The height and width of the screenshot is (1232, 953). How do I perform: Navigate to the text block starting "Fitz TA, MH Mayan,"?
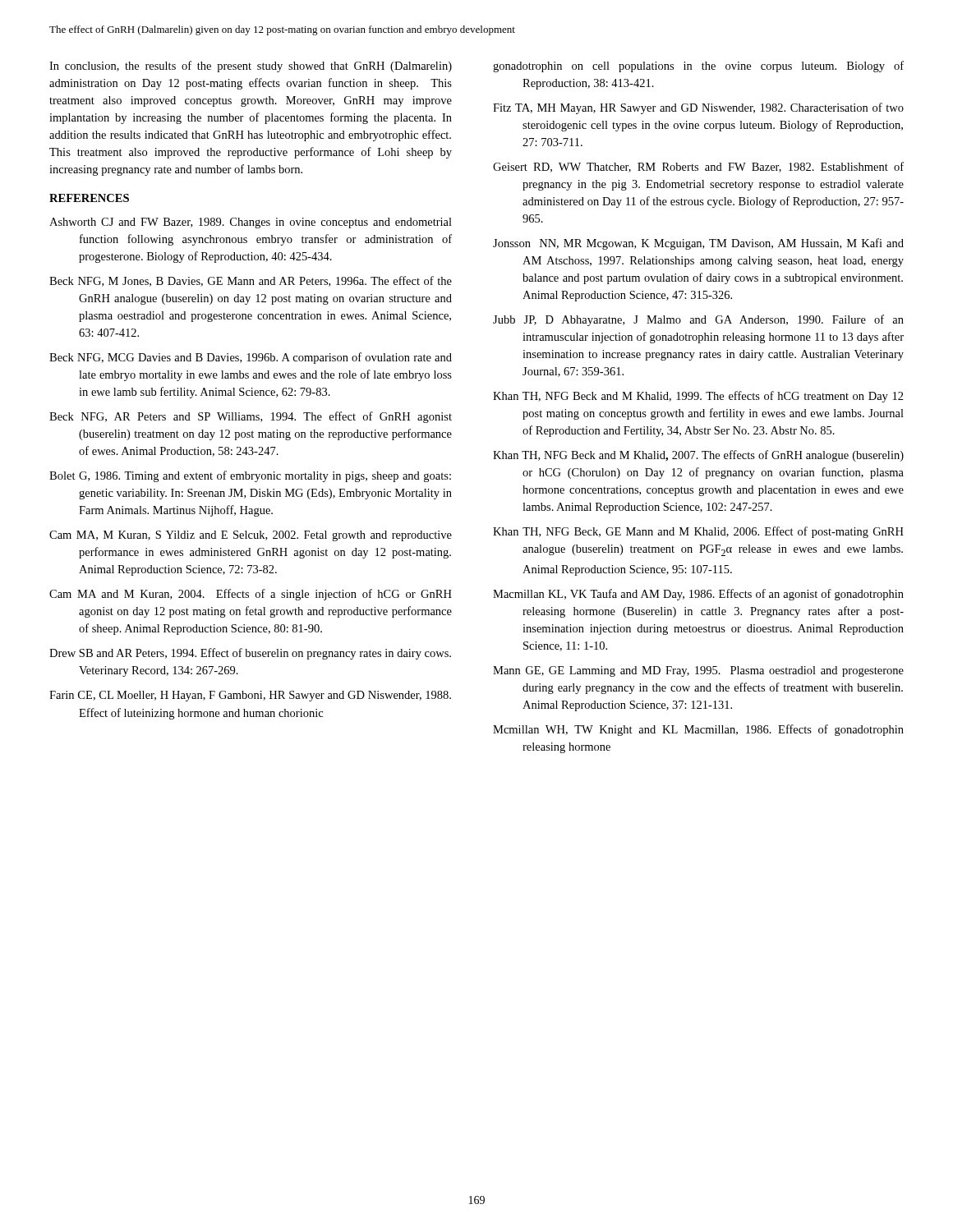click(698, 125)
